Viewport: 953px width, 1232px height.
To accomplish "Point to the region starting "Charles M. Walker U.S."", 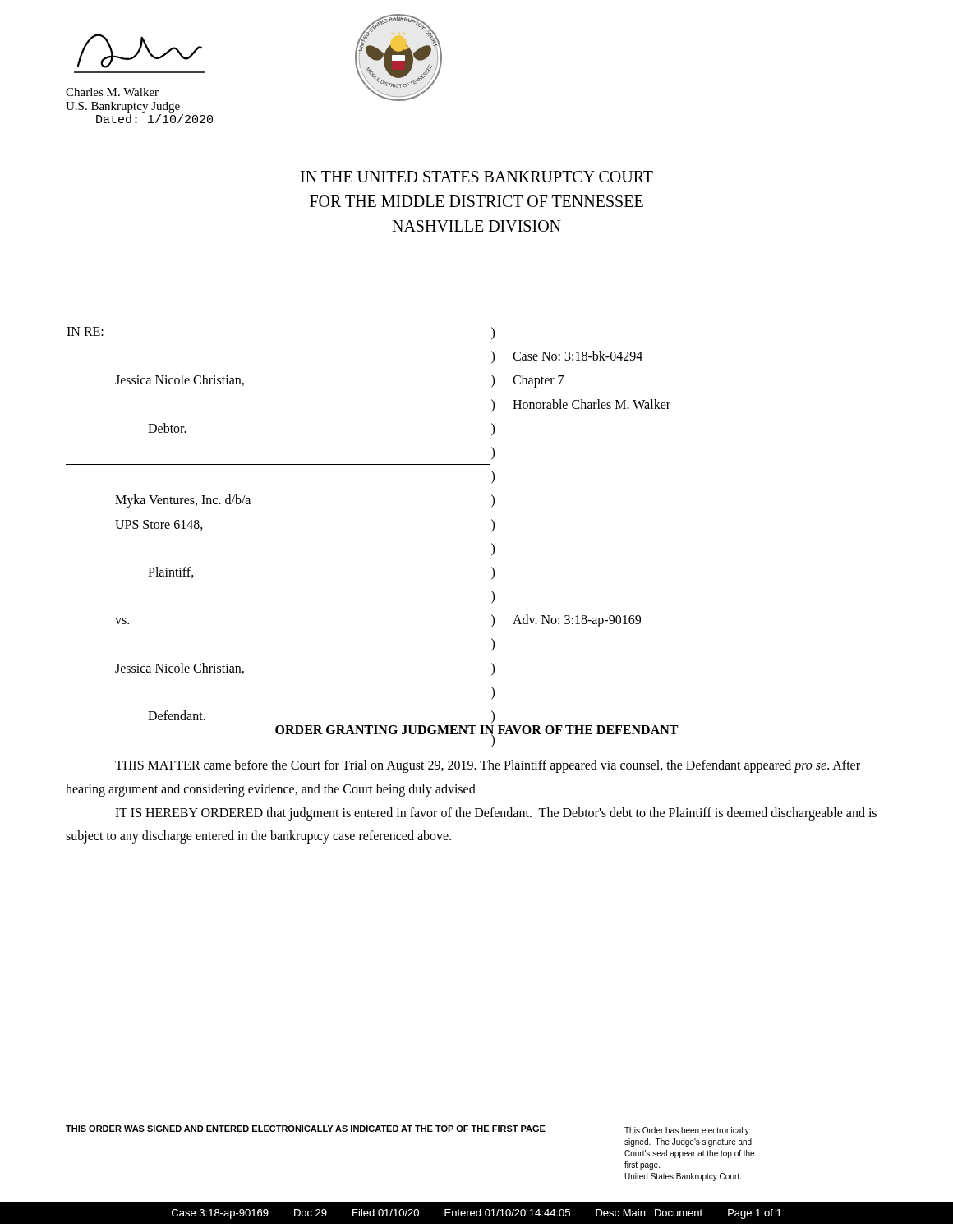I will click(x=140, y=106).
